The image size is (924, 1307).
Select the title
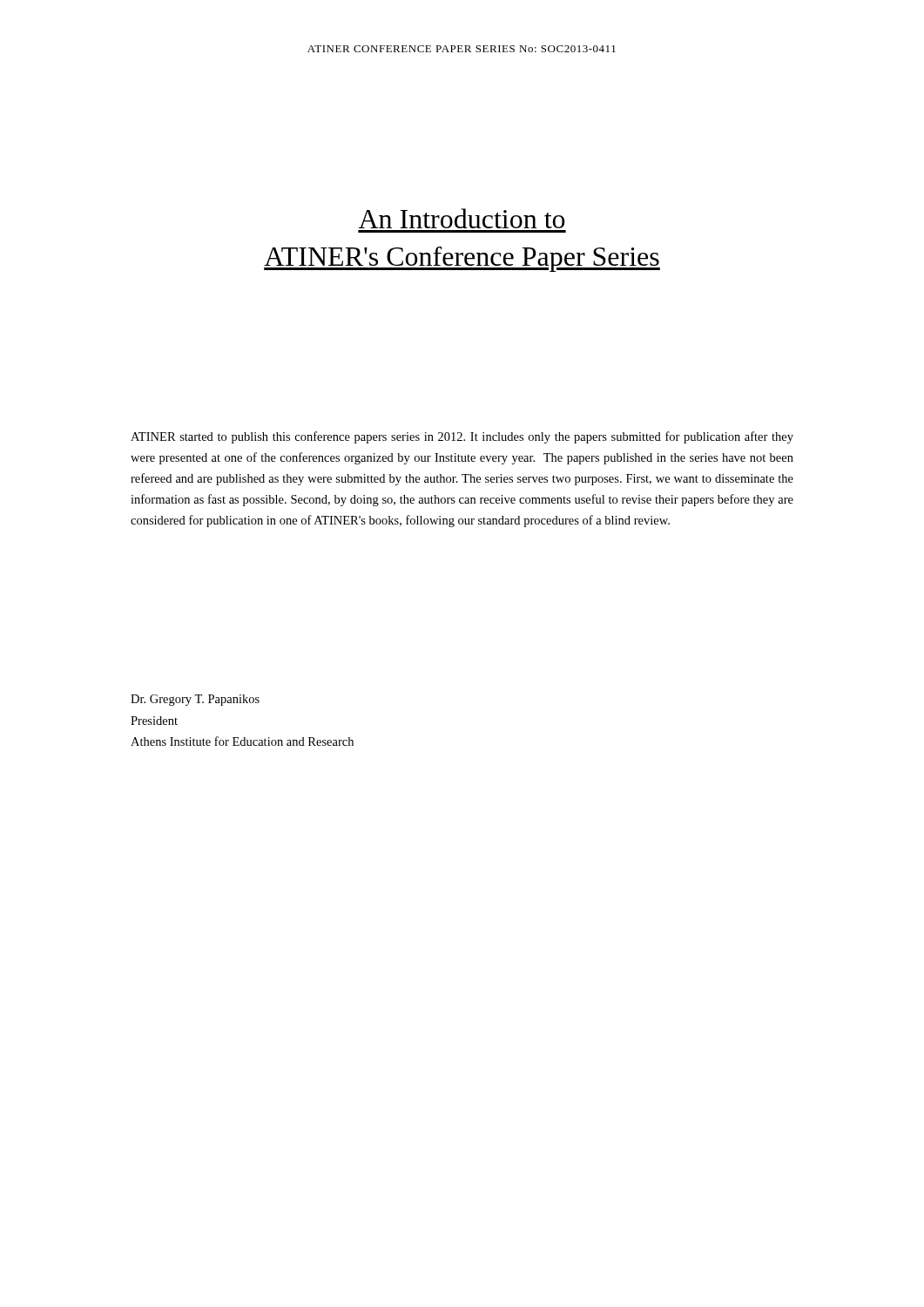[462, 238]
